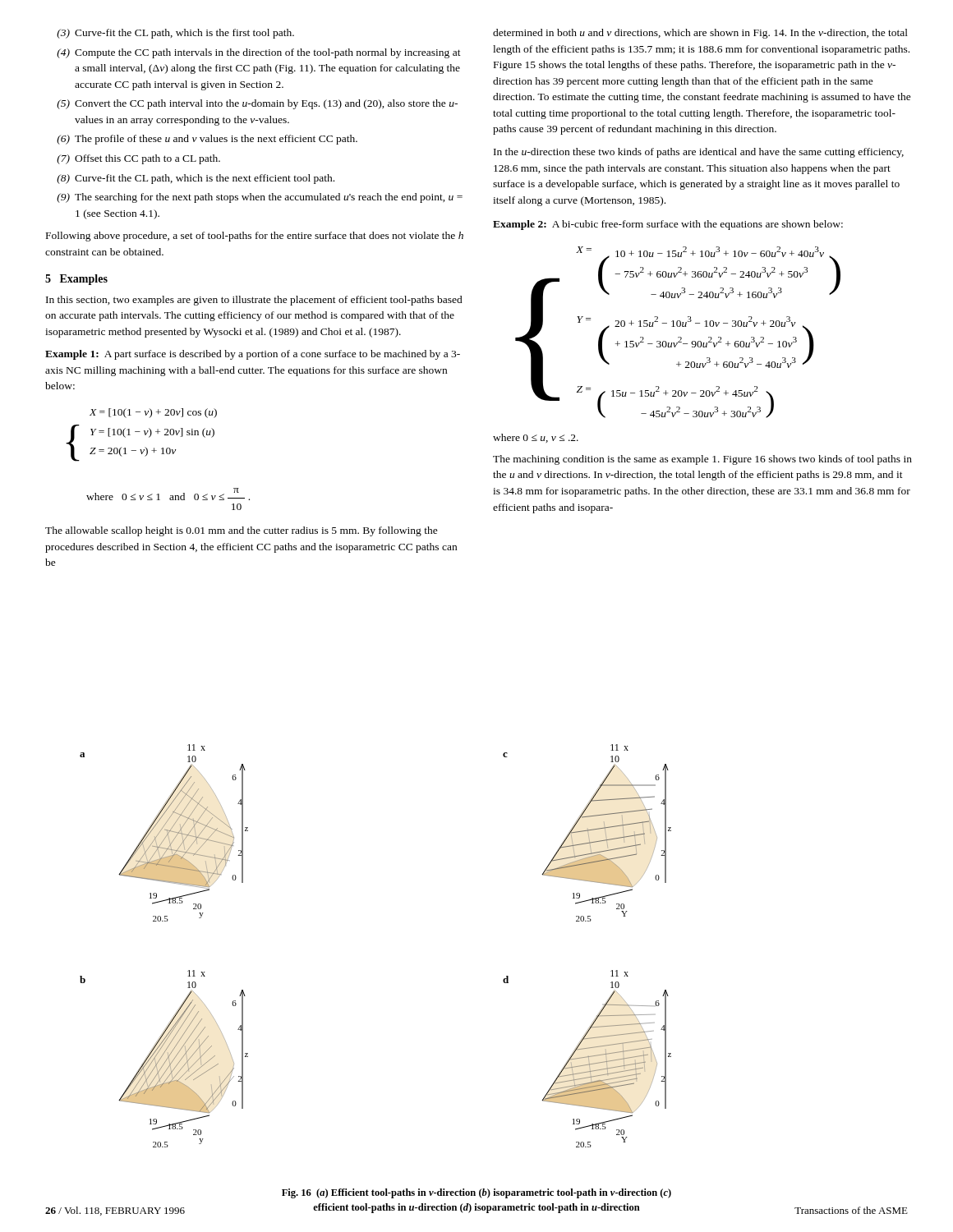This screenshot has width=953, height=1232.
Task: Find the text block that says "The allowable scallop"
Action: pos(251,547)
